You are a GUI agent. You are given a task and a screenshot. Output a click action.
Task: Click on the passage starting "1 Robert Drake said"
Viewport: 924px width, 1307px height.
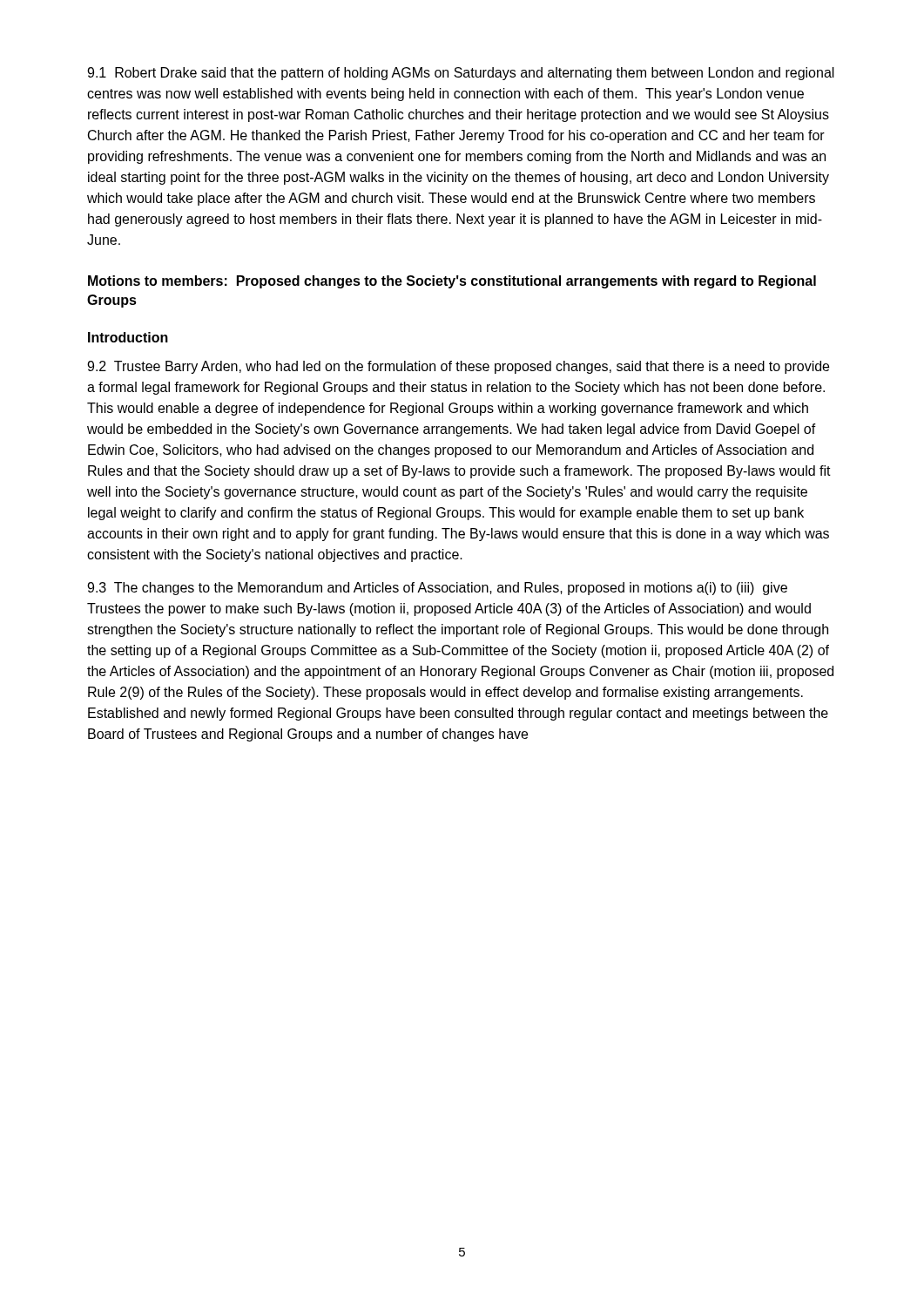click(462, 157)
